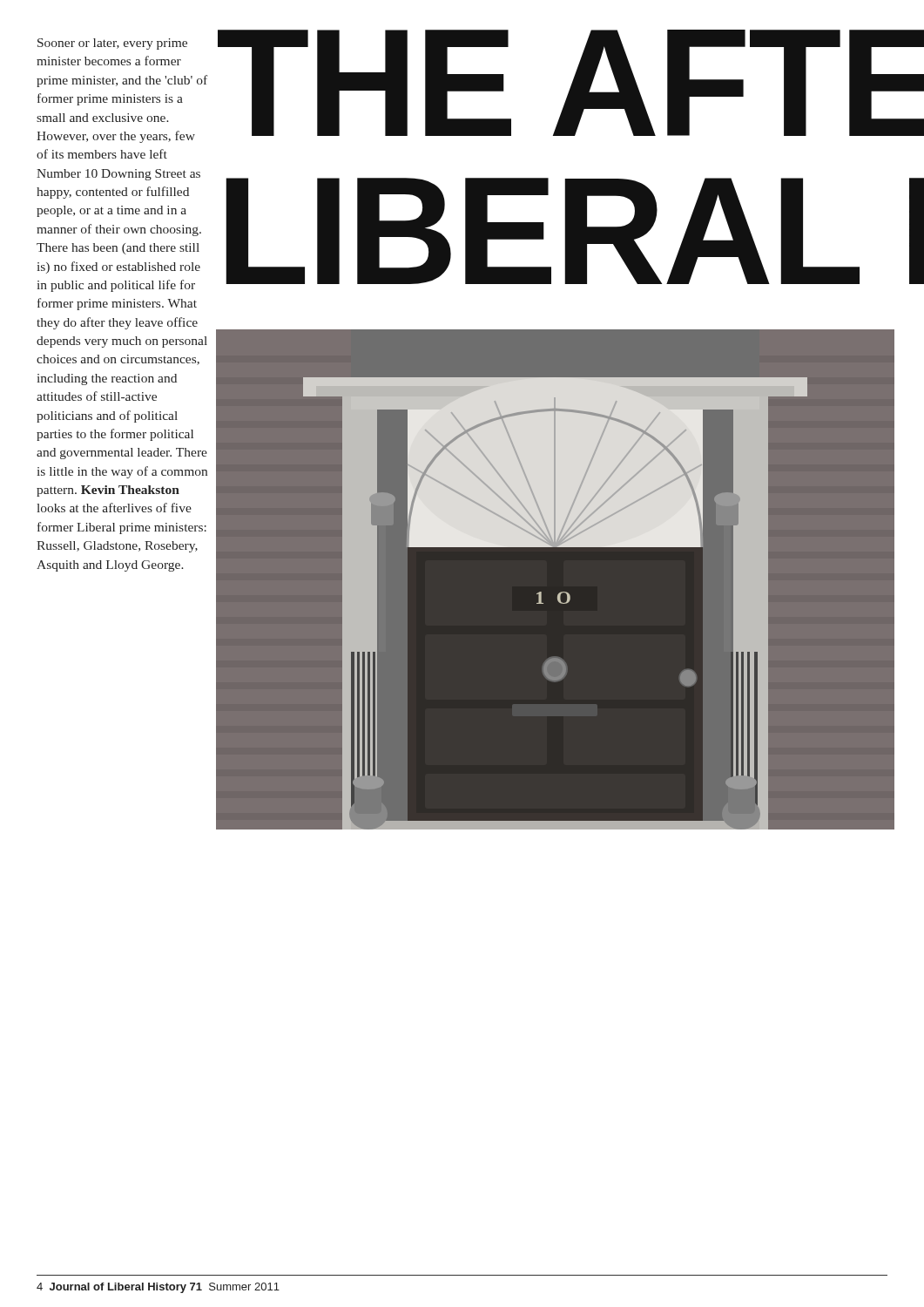
Task: Locate the region starting "Sooner or later, every prime minister becomes"
Action: pos(122,303)
